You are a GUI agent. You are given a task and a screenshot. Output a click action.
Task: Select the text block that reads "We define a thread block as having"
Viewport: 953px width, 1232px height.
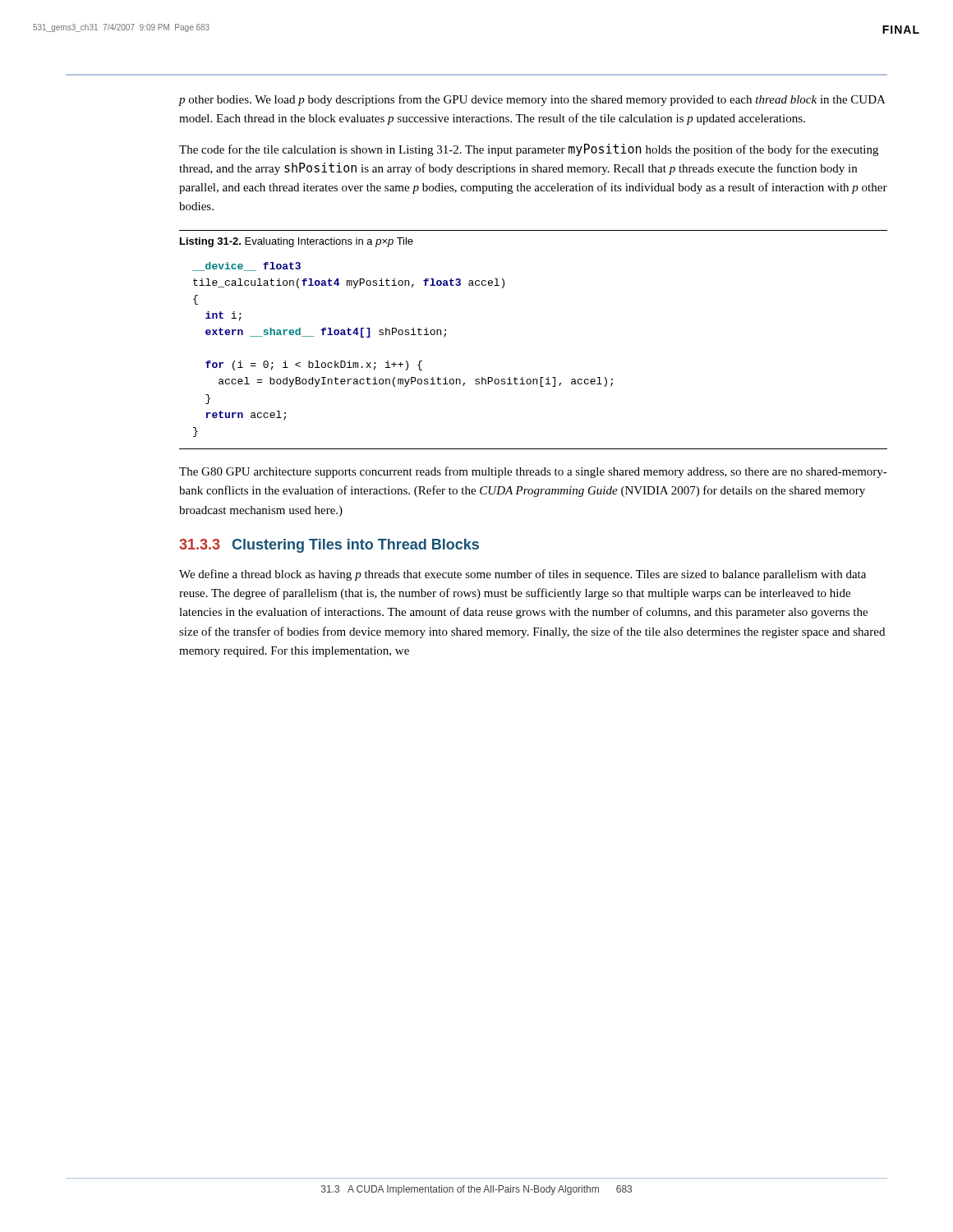pyautogui.click(x=533, y=613)
